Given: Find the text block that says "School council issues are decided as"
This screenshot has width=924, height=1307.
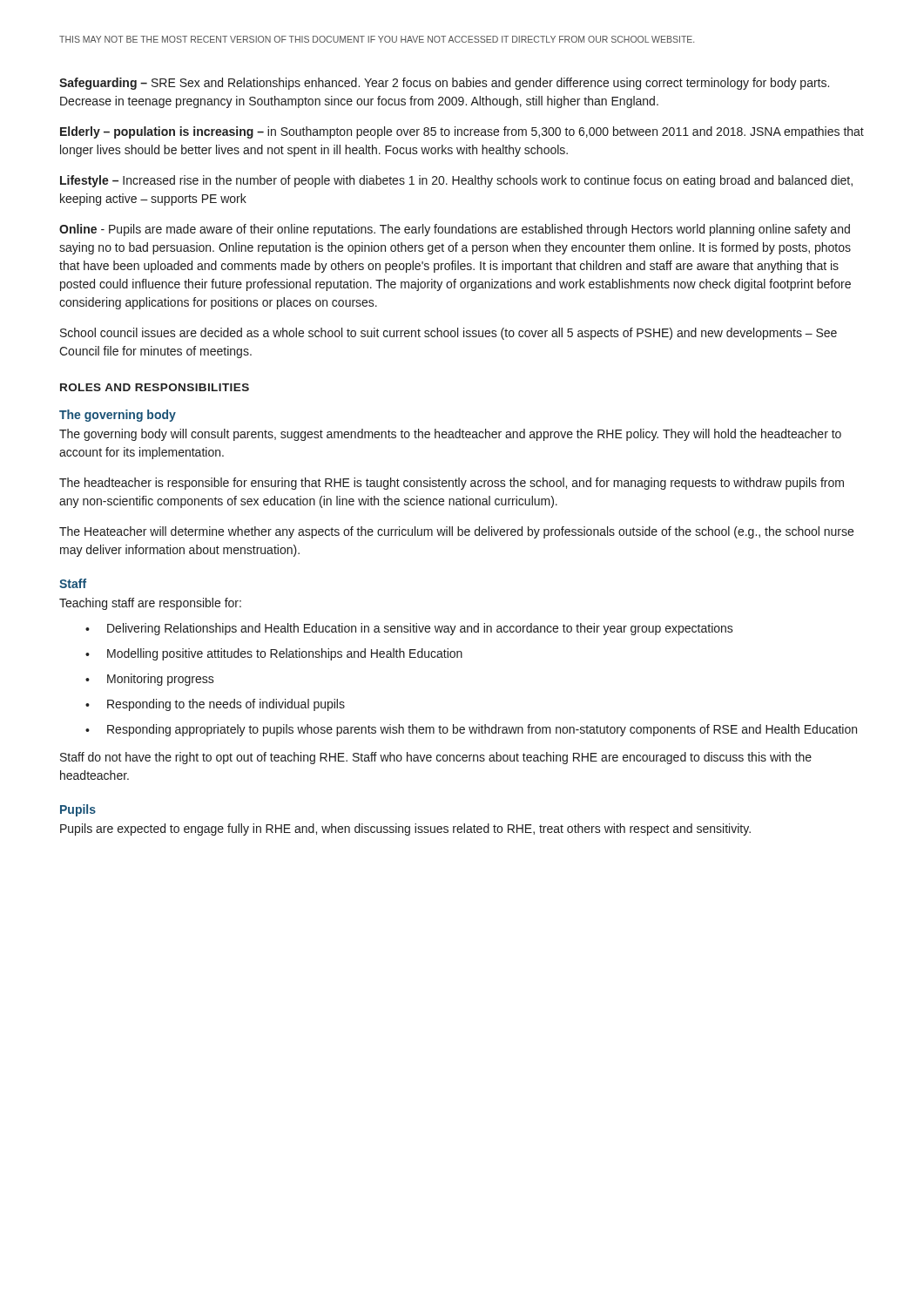Looking at the screenshot, I should click(448, 342).
